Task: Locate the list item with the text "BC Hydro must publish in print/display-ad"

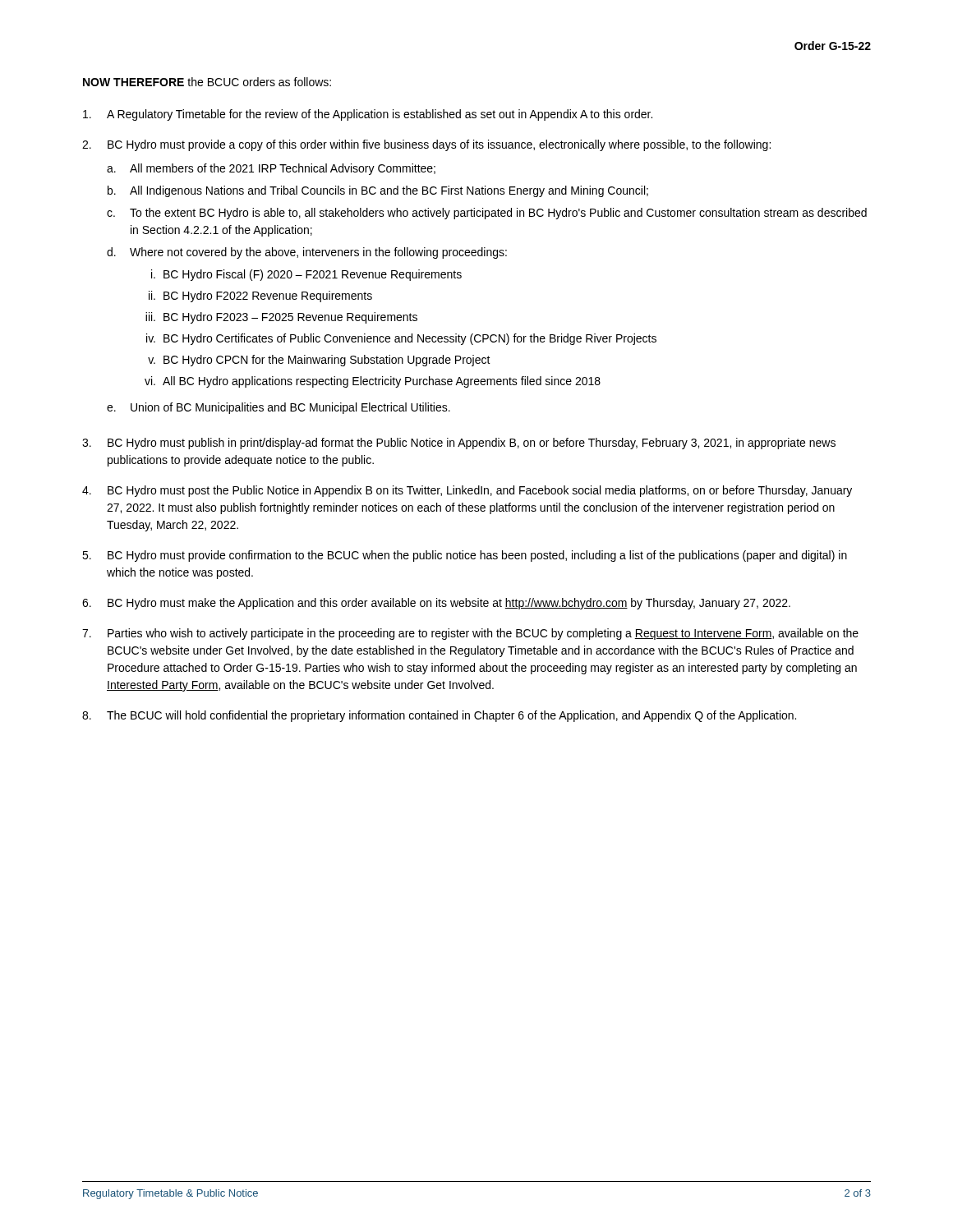Action: tap(489, 452)
